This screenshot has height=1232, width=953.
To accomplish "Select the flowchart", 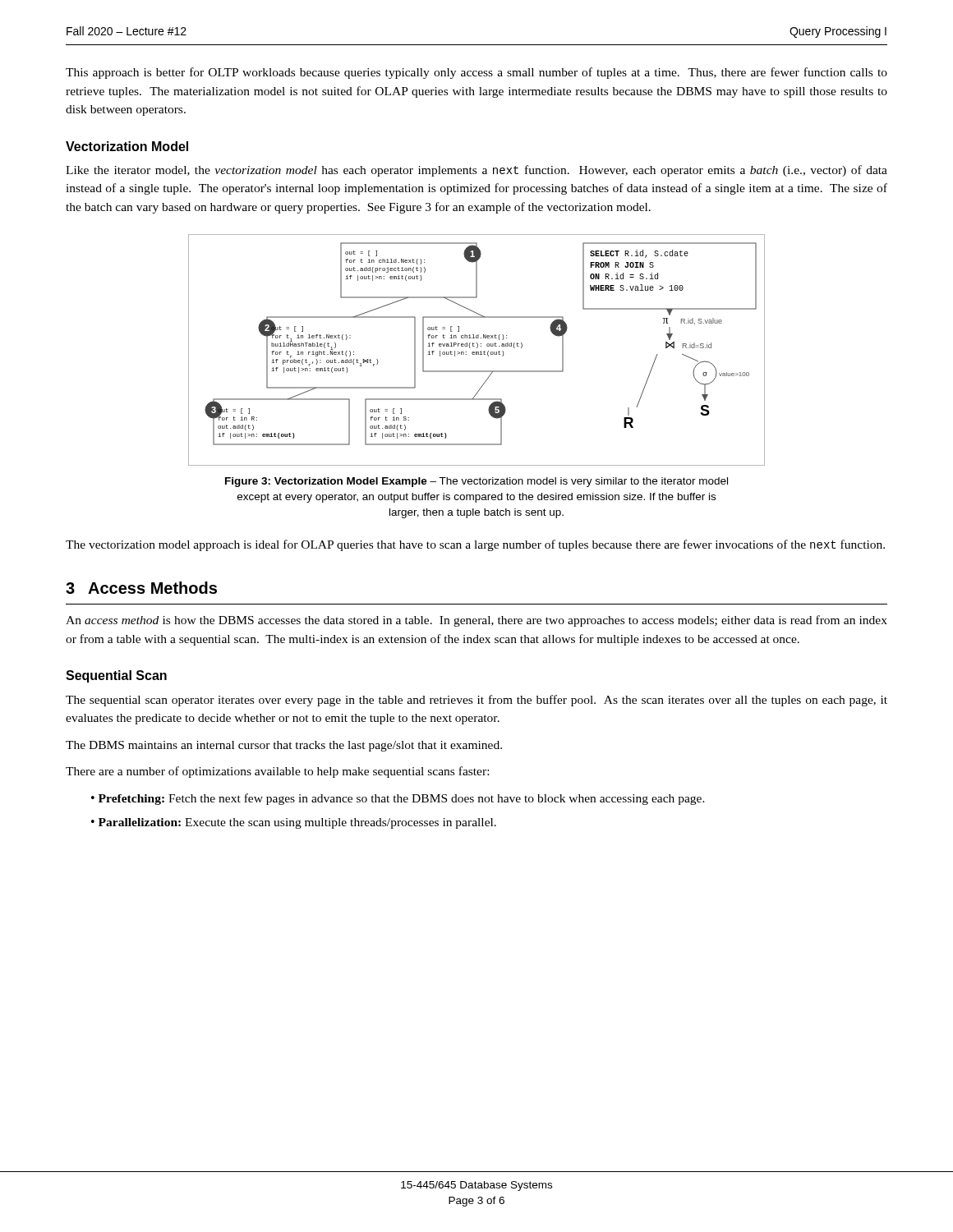I will coord(476,350).
